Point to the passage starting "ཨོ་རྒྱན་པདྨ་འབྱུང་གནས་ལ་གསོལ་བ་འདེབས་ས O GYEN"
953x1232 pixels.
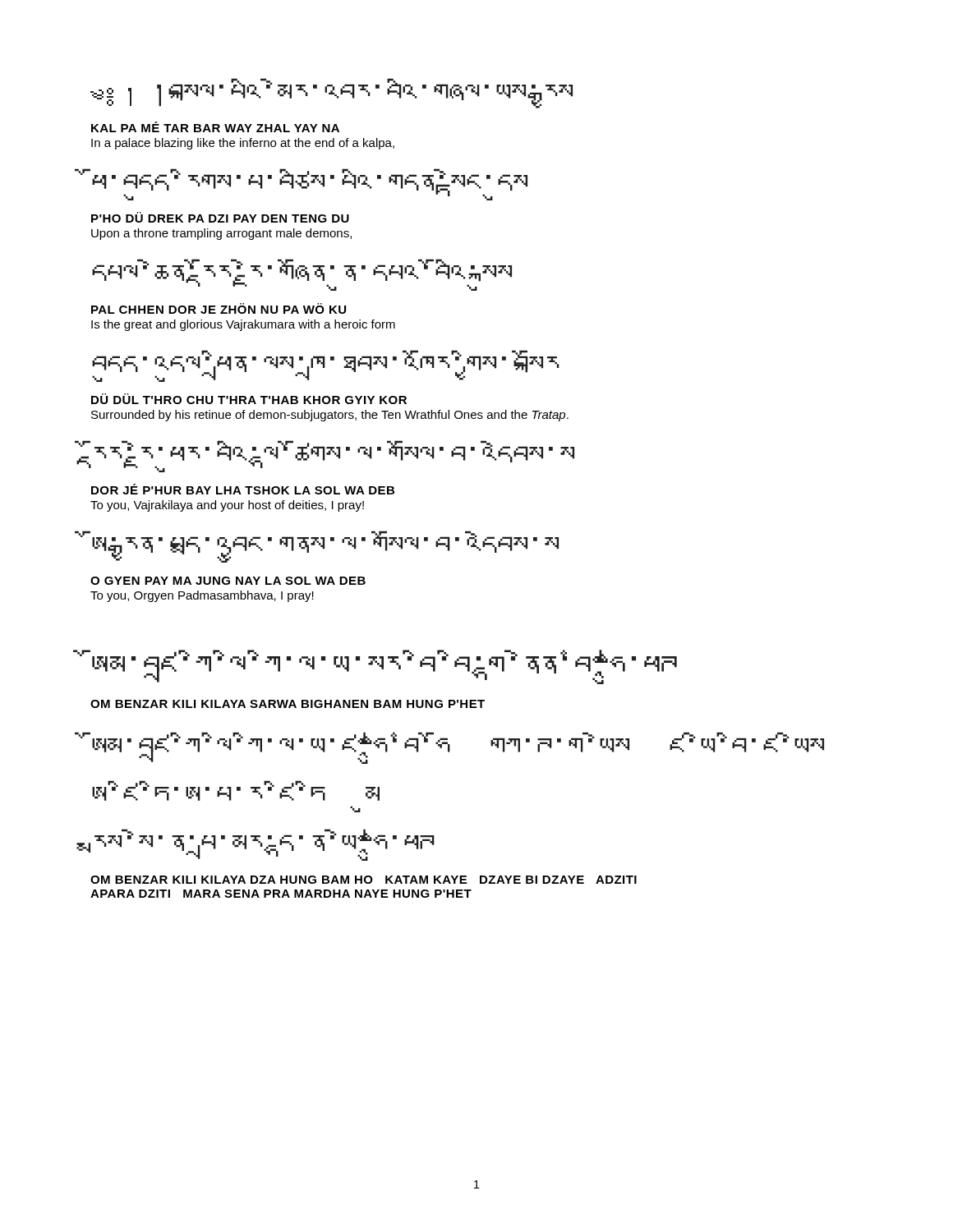point(324,547)
